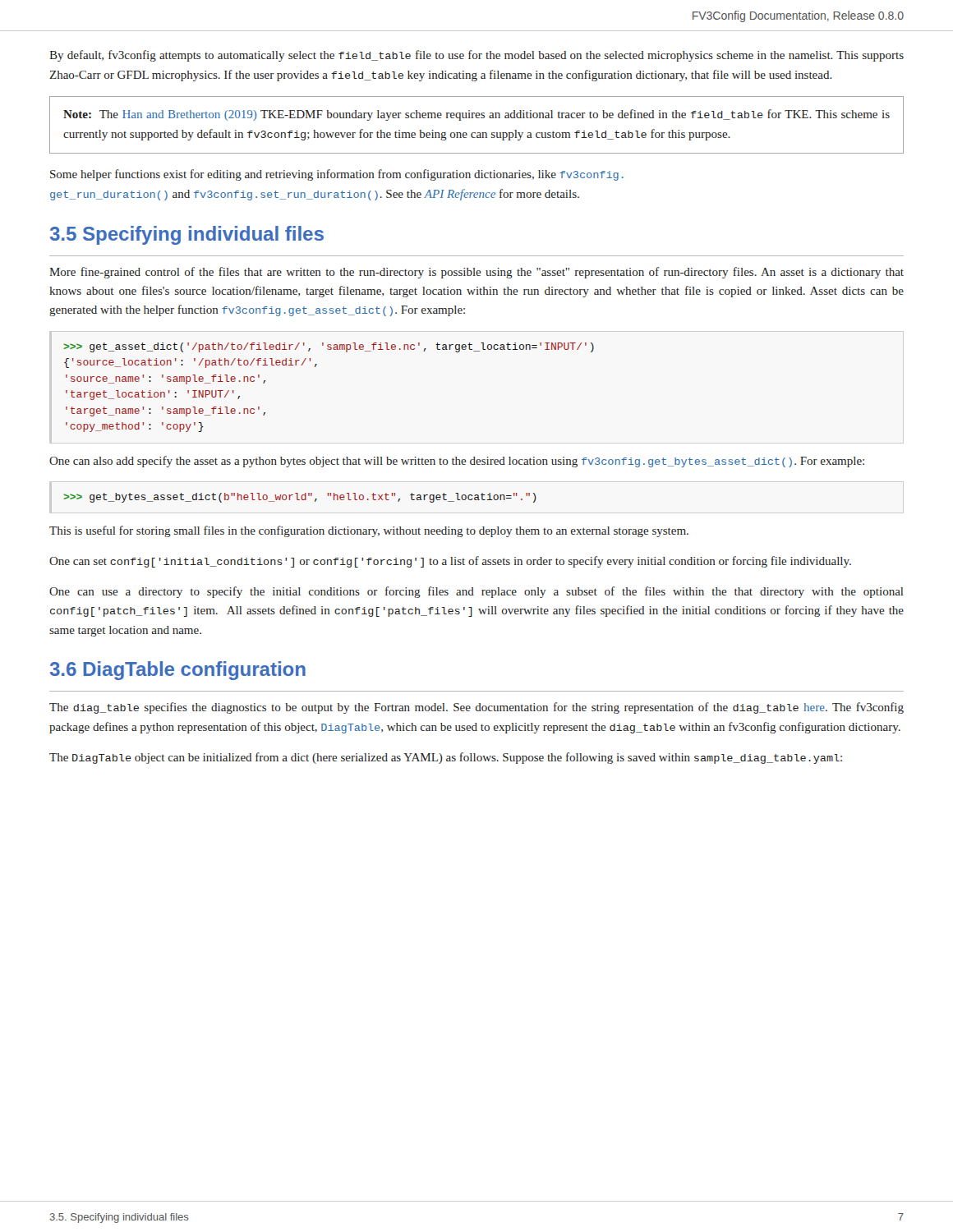Click on the text block that reads "By default, fv3config attempts to automatically select the"
This screenshot has height=1232, width=953.
[x=476, y=66]
